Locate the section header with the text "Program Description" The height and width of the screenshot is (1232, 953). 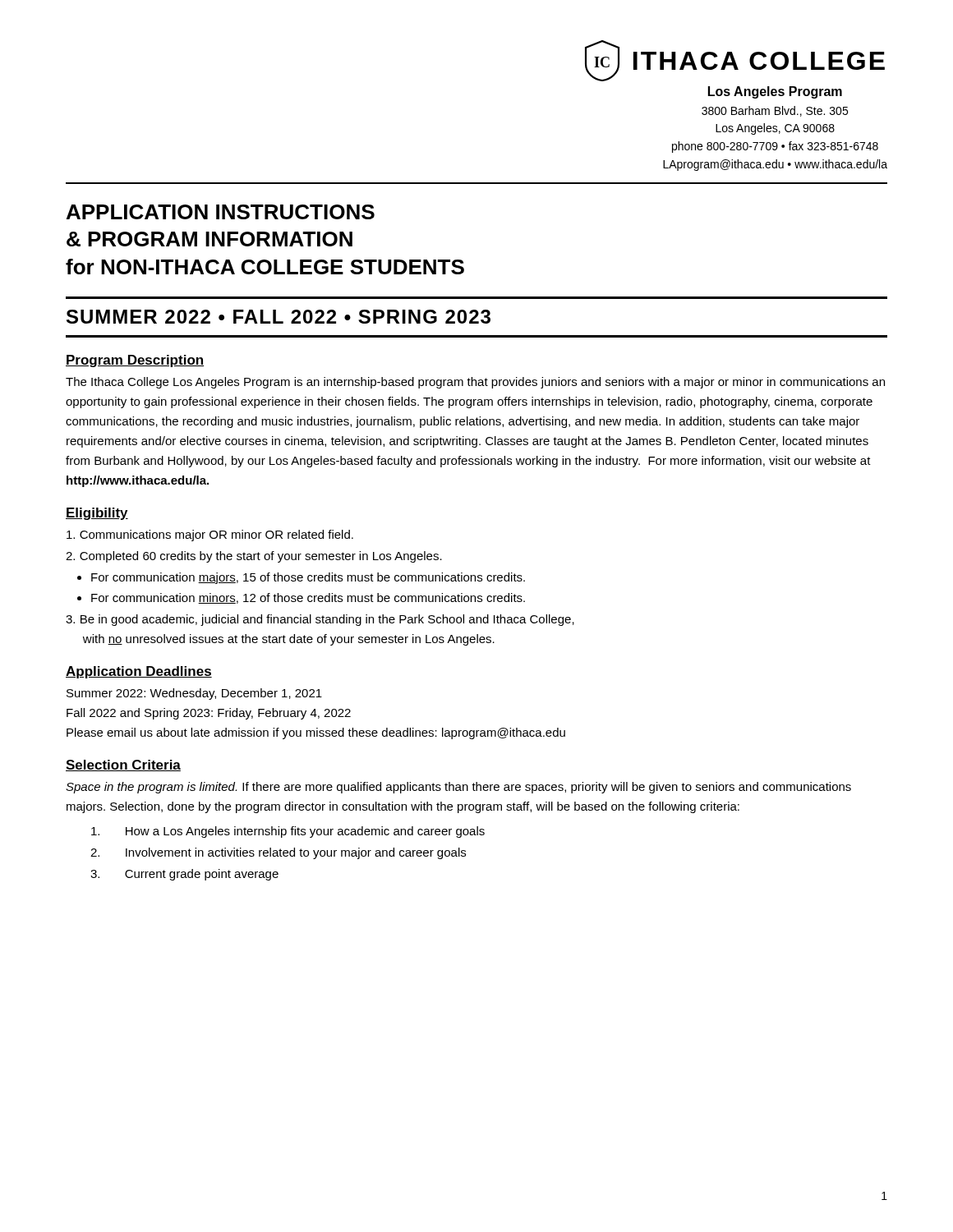[x=135, y=360]
